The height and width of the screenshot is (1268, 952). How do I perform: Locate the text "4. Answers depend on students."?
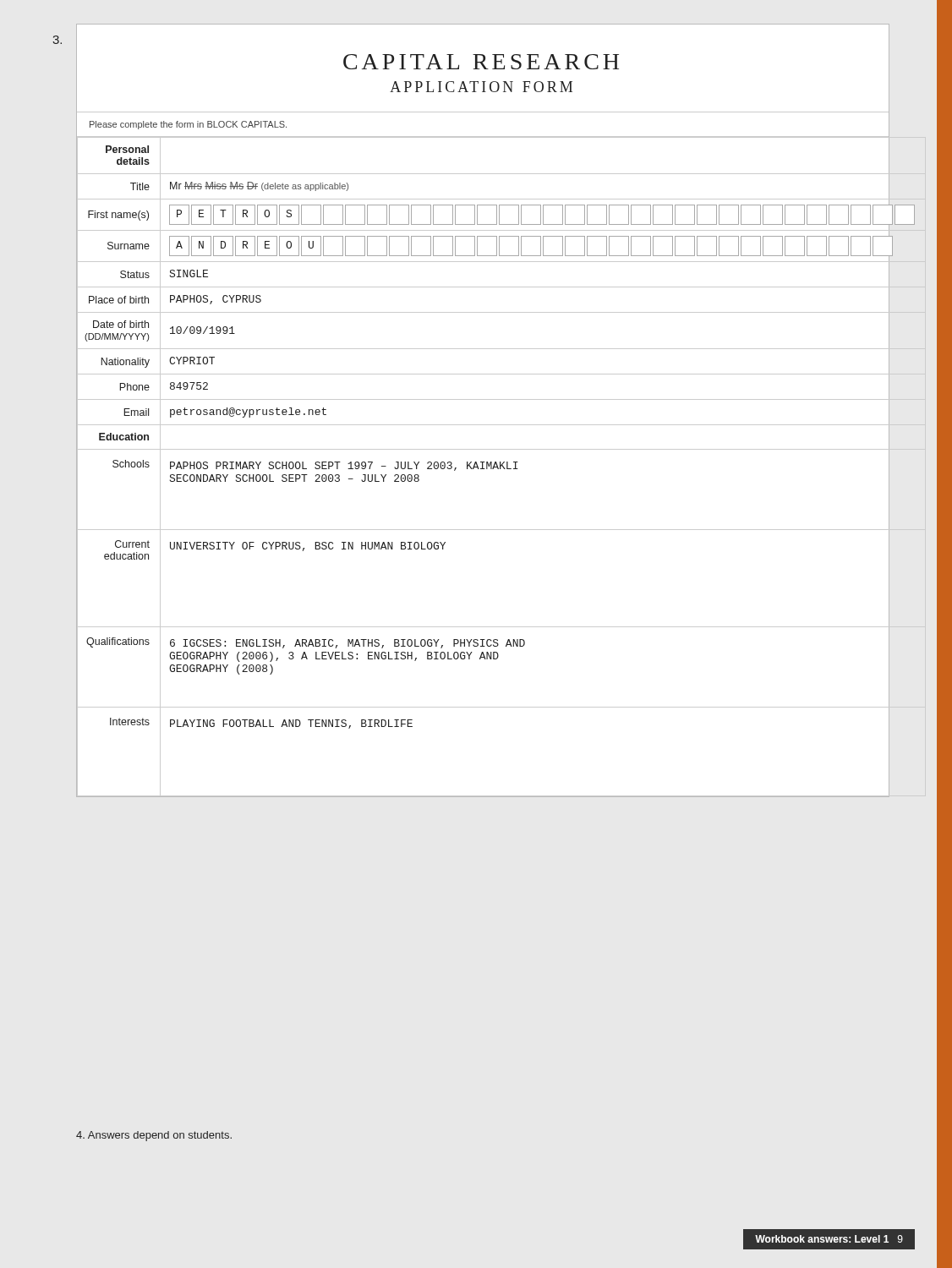[x=154, y=1135]
